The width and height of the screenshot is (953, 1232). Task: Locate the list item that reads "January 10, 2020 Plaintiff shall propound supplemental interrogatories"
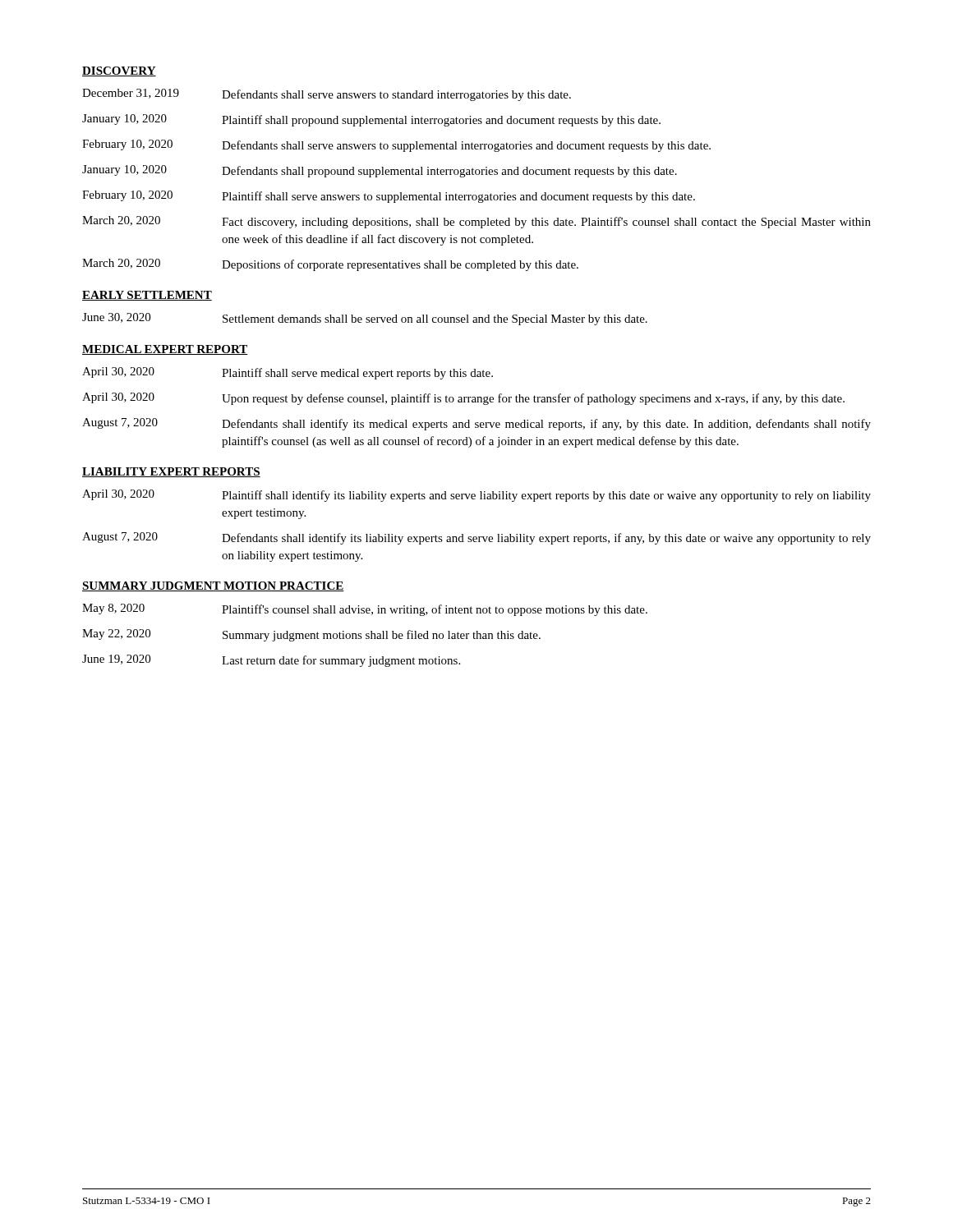(476, 120)
